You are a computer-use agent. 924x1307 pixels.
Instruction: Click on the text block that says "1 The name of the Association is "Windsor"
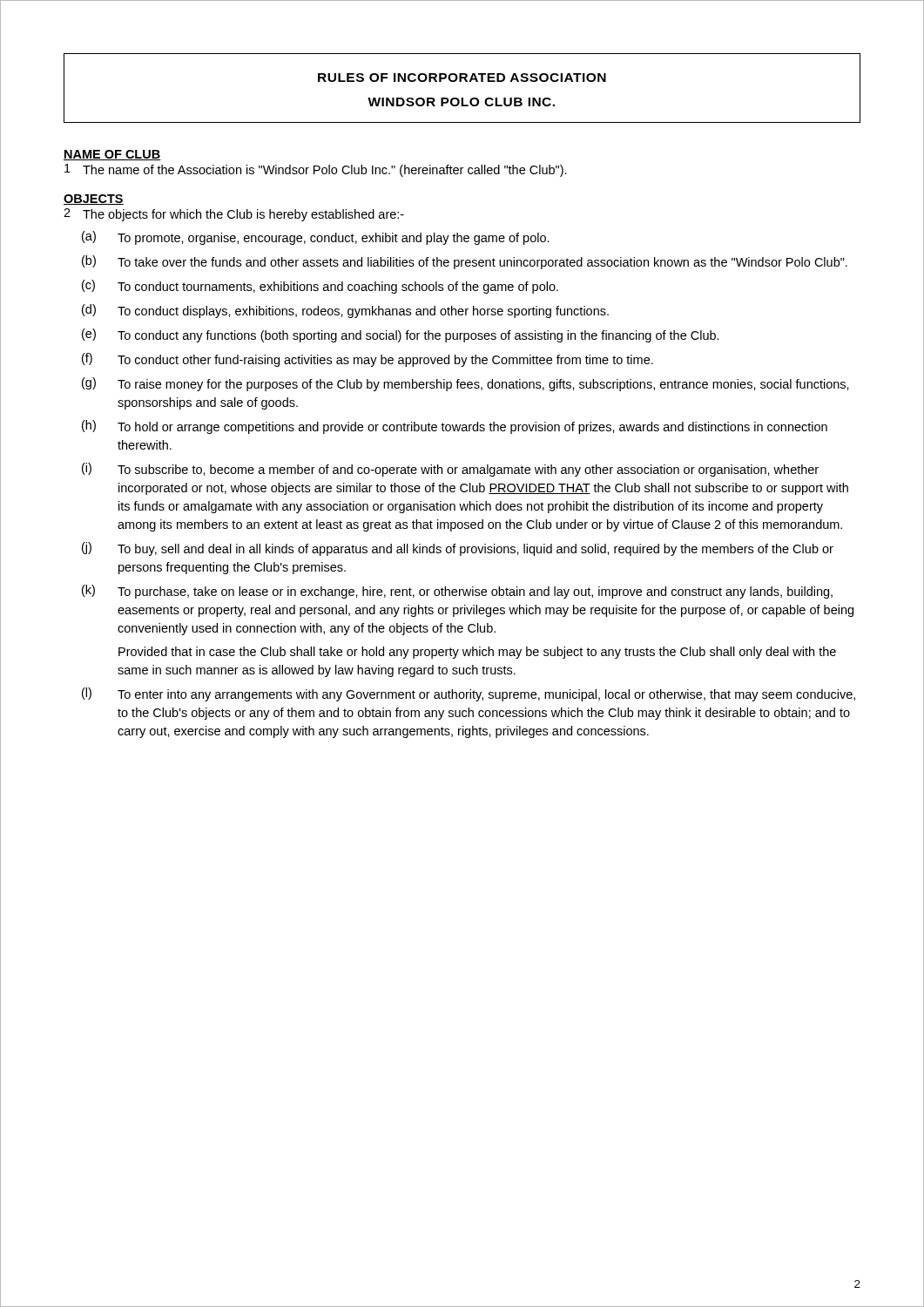(x=462, y=170)
